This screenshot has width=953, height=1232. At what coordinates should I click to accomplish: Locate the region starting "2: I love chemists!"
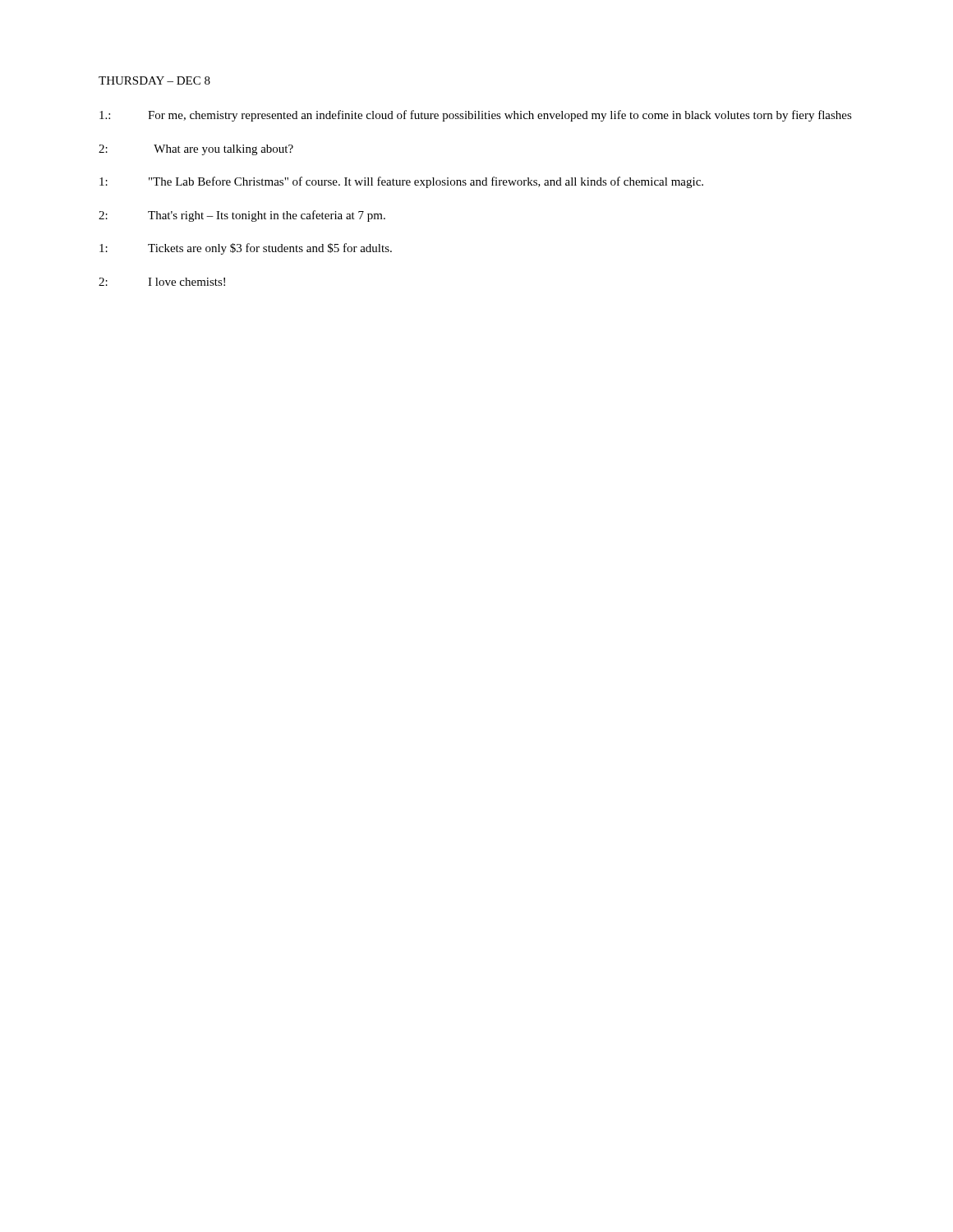click(x=162, y=282)
